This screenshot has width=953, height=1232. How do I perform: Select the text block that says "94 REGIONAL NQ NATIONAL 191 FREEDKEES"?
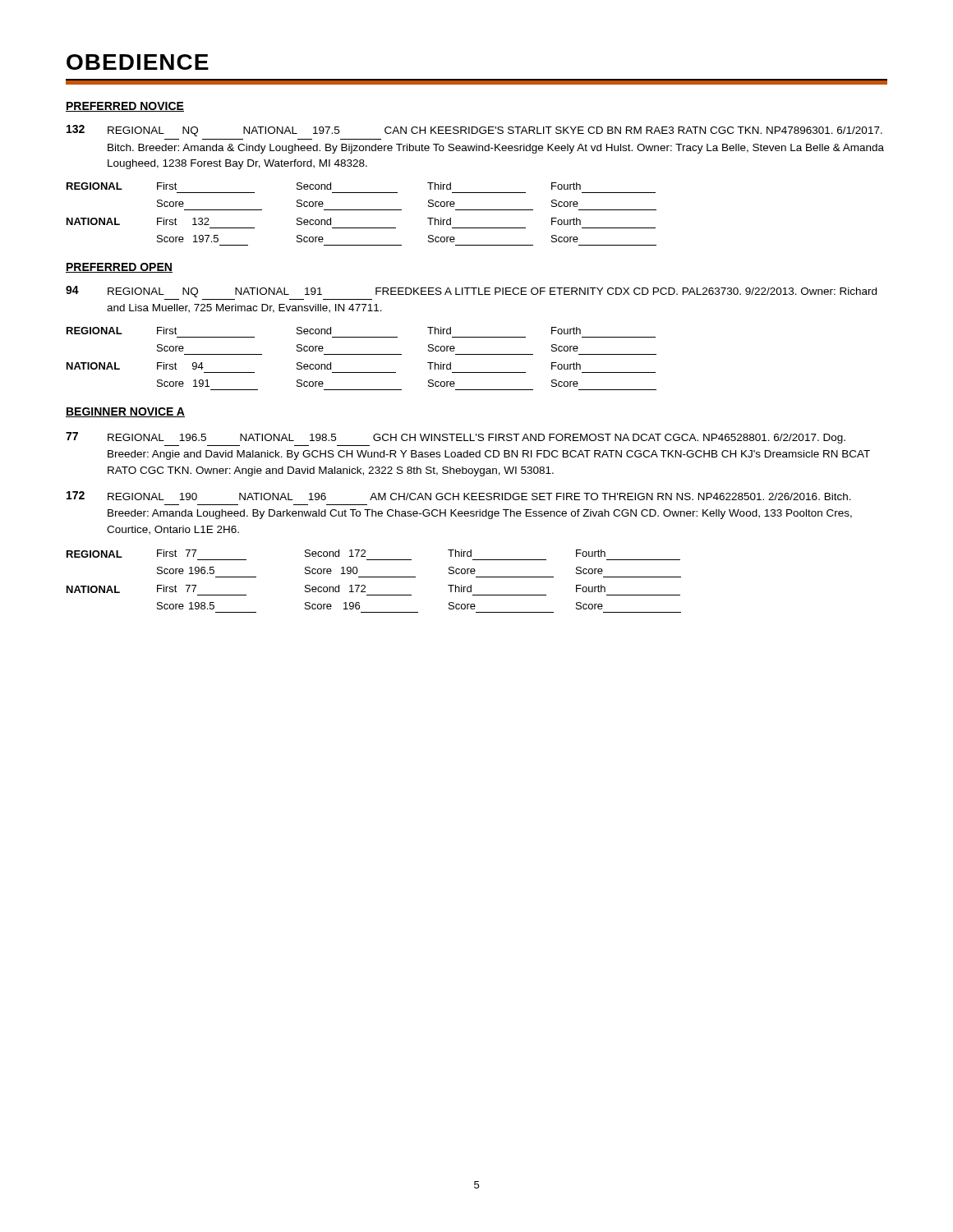click(x=476, y=300)
